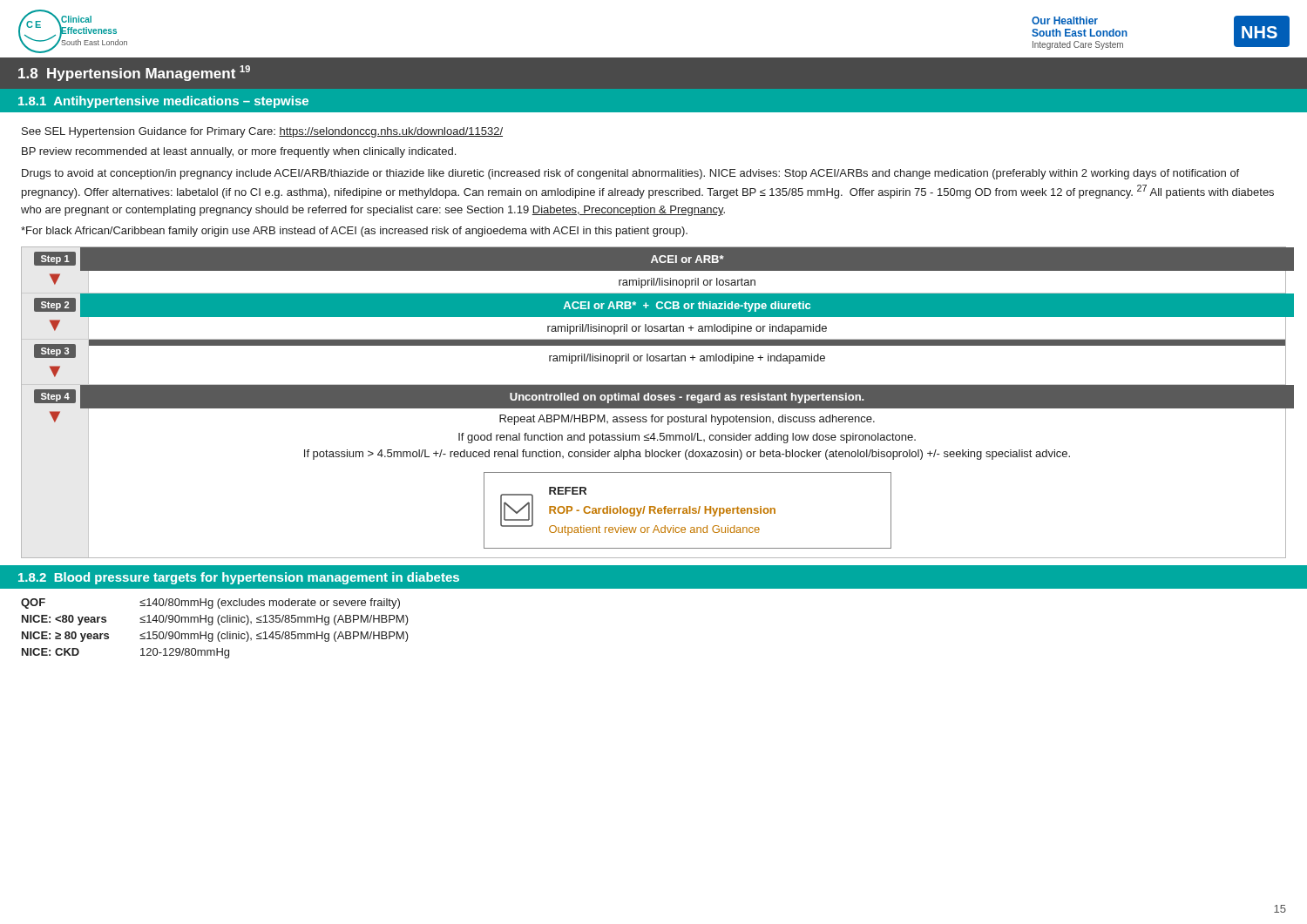Find the flowchart
Image resolution: width=1307 pixels, height=924 pixels.
[x=654, y=402]
